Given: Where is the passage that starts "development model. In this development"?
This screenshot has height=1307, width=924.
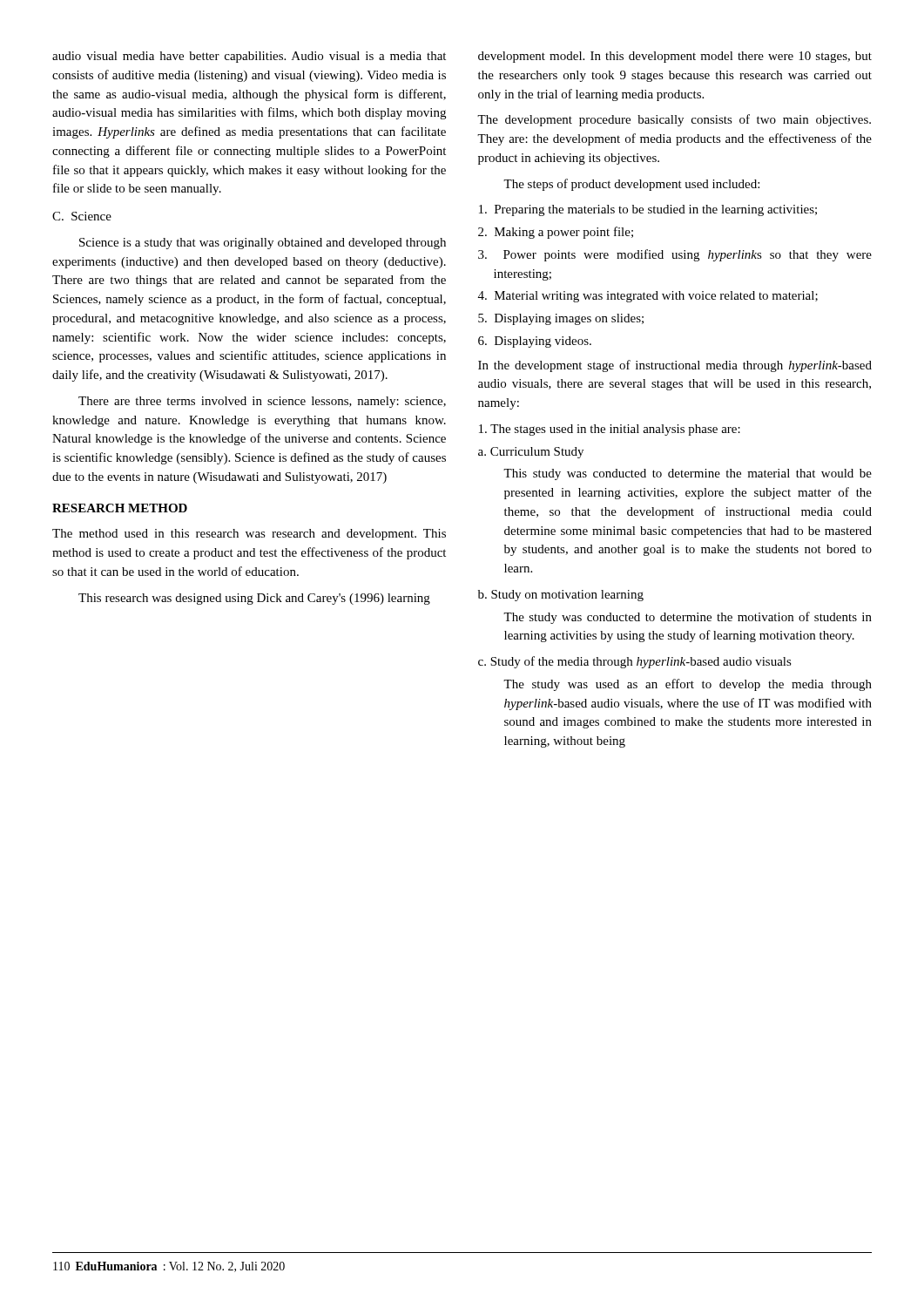Looking at the screenshot, I should click(x=675, y=120).
